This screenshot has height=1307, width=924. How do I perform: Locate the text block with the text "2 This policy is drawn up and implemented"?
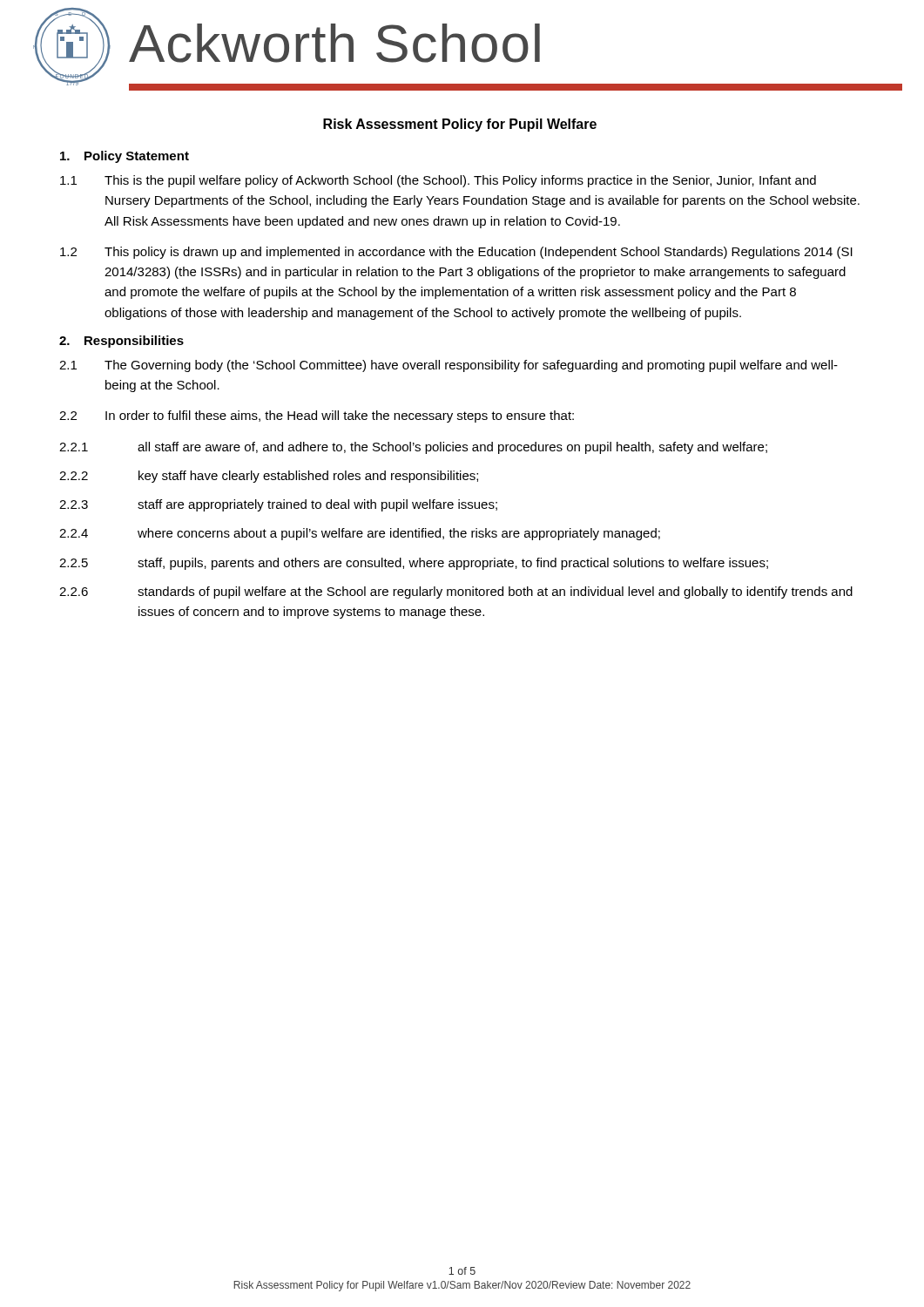coord(460,282)
